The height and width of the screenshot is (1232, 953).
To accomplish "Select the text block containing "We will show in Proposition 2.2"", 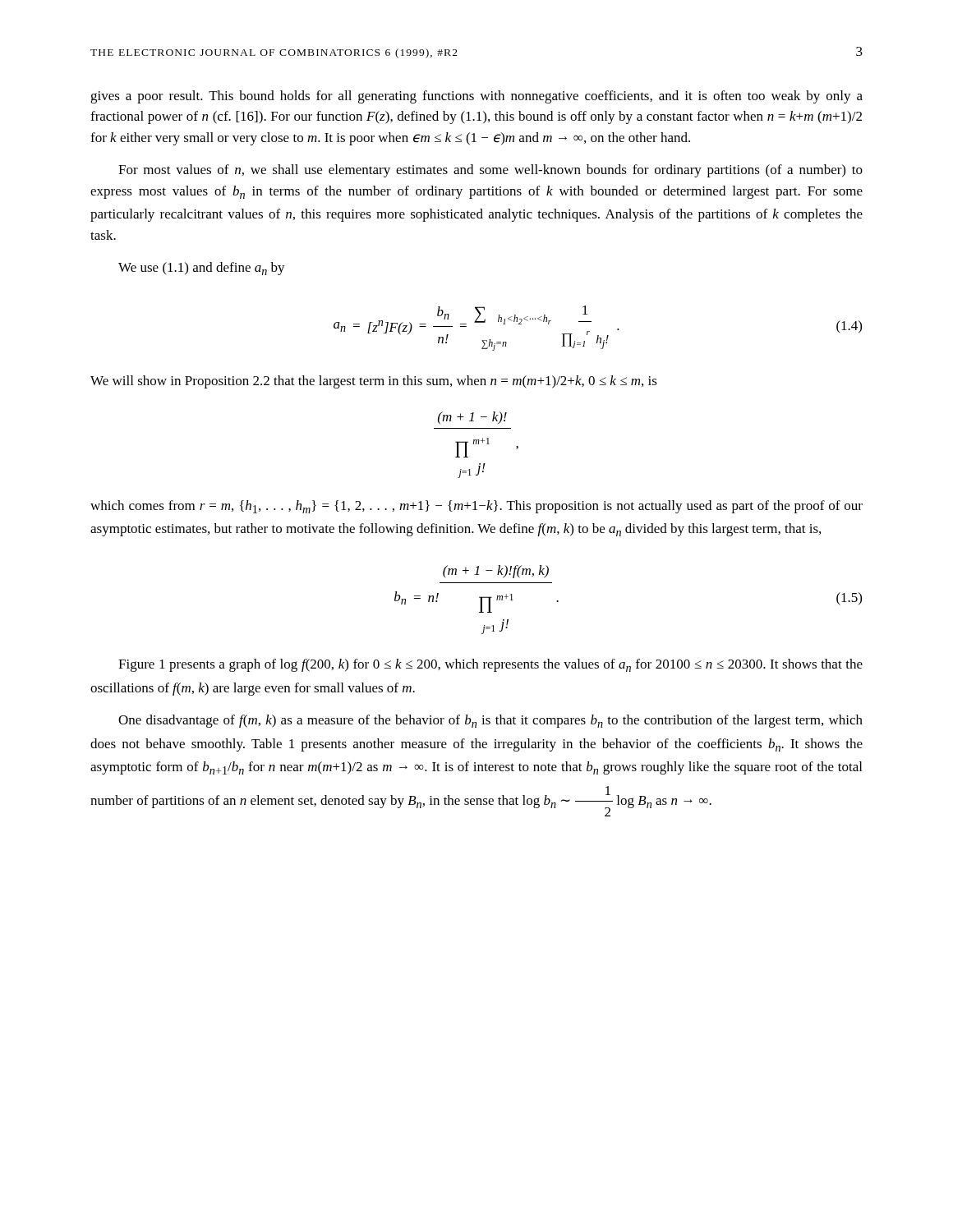I will pyautogui.click(x=476, y=381).
